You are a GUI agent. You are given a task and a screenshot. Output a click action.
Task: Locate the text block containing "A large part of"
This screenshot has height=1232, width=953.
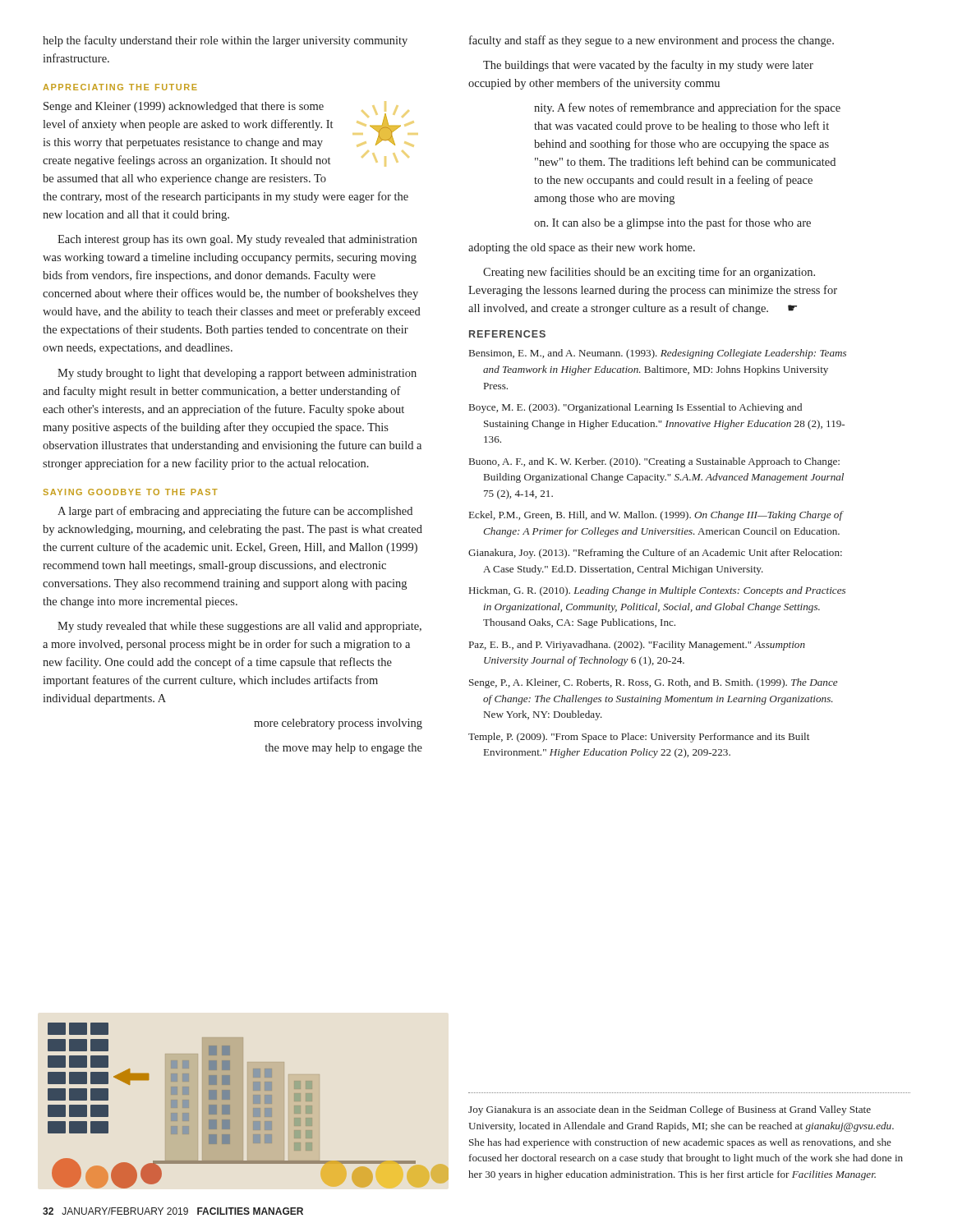(x=232, y=556)
